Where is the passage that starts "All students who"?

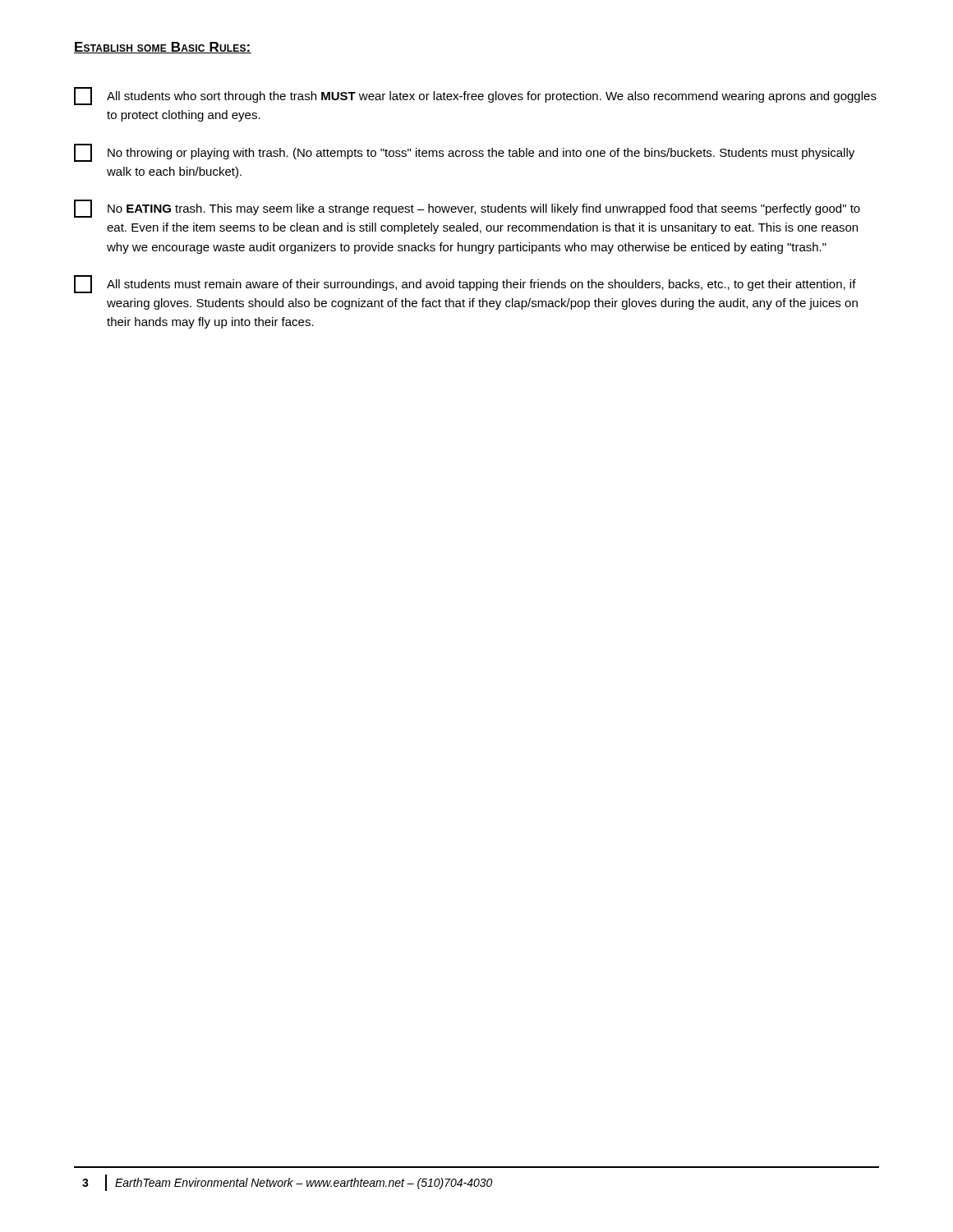tap(476, 105)
